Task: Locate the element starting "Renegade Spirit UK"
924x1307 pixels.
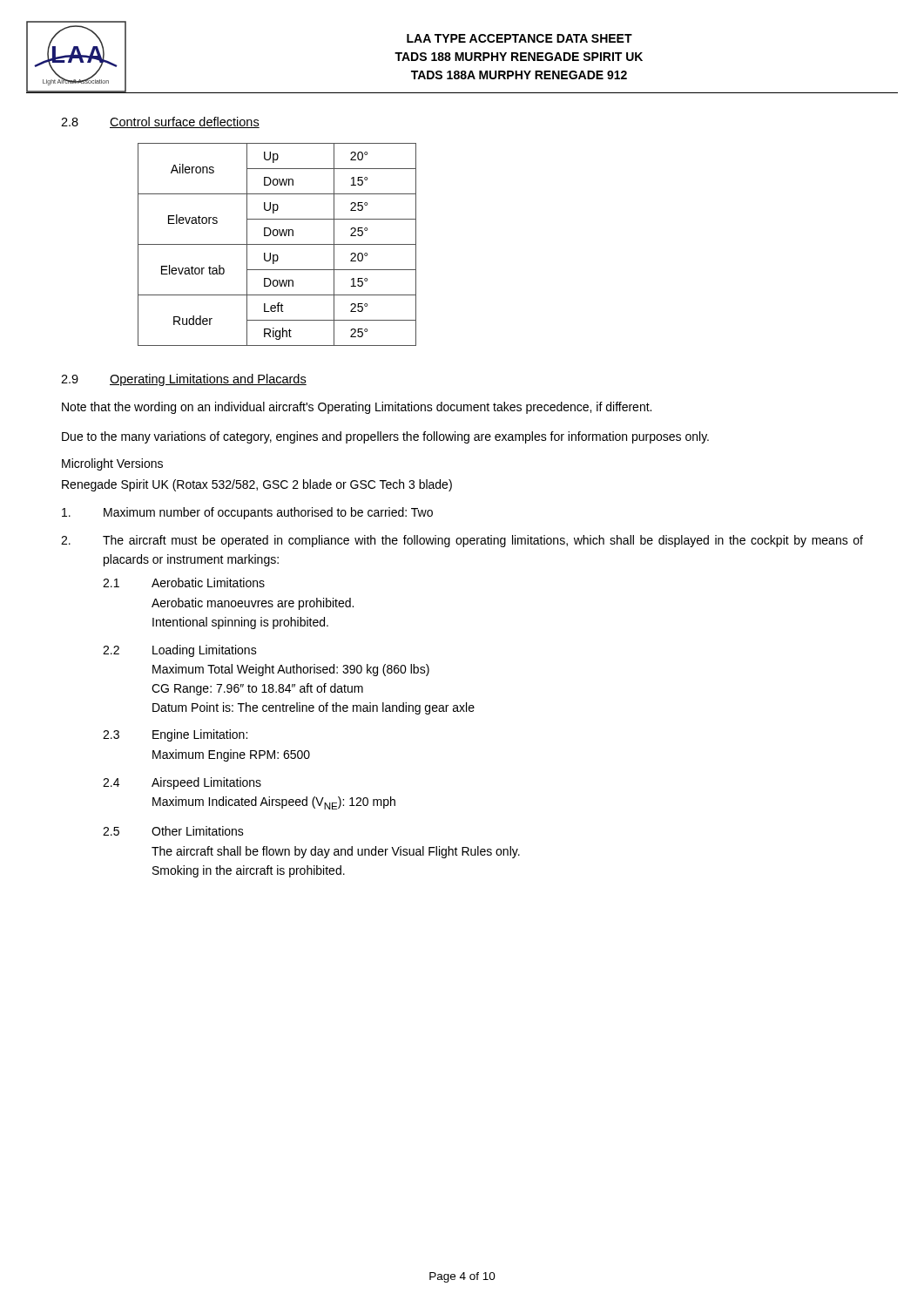Action: tap(257, 485)
